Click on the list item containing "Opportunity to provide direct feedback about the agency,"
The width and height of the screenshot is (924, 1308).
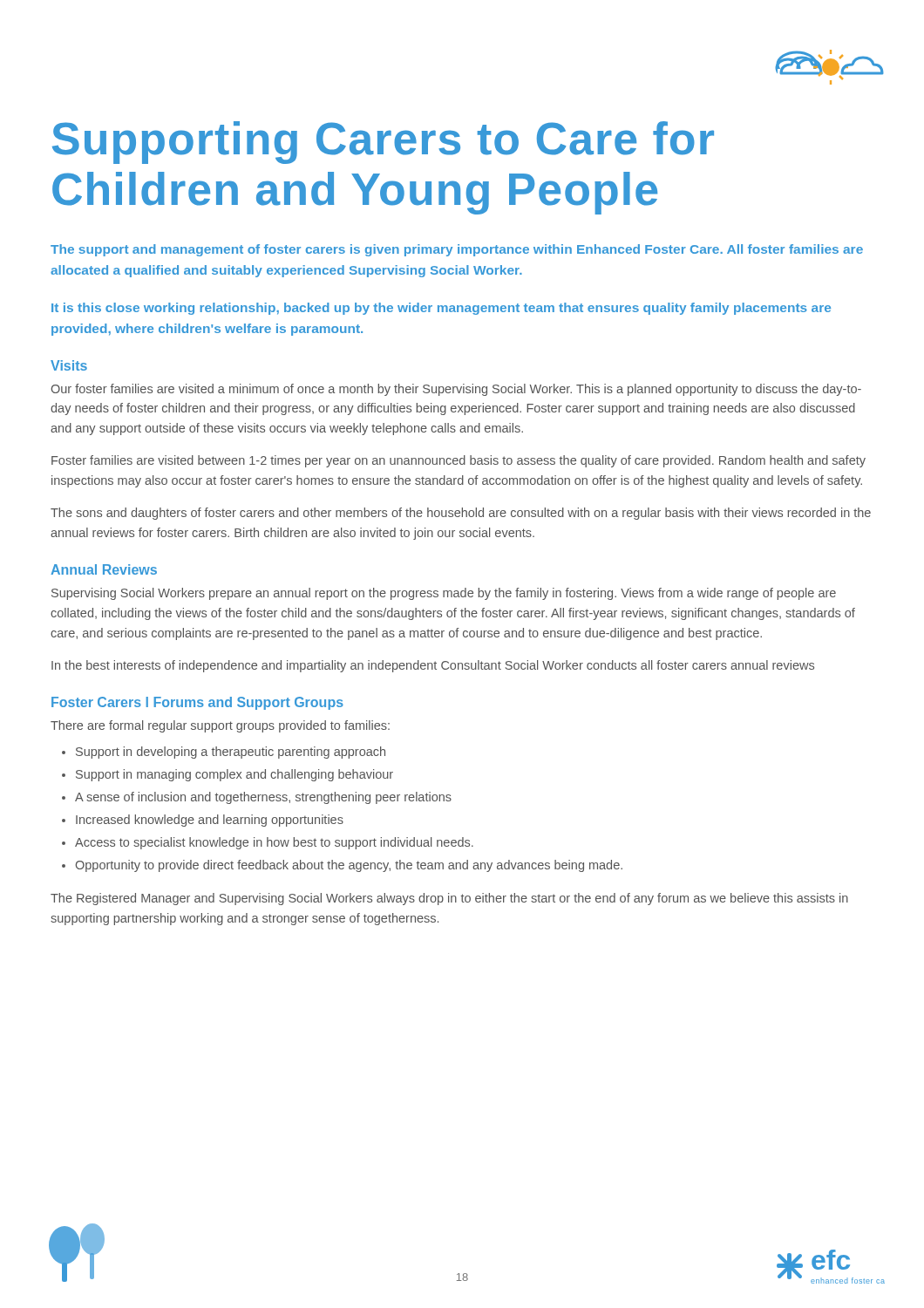coord(349,865)
